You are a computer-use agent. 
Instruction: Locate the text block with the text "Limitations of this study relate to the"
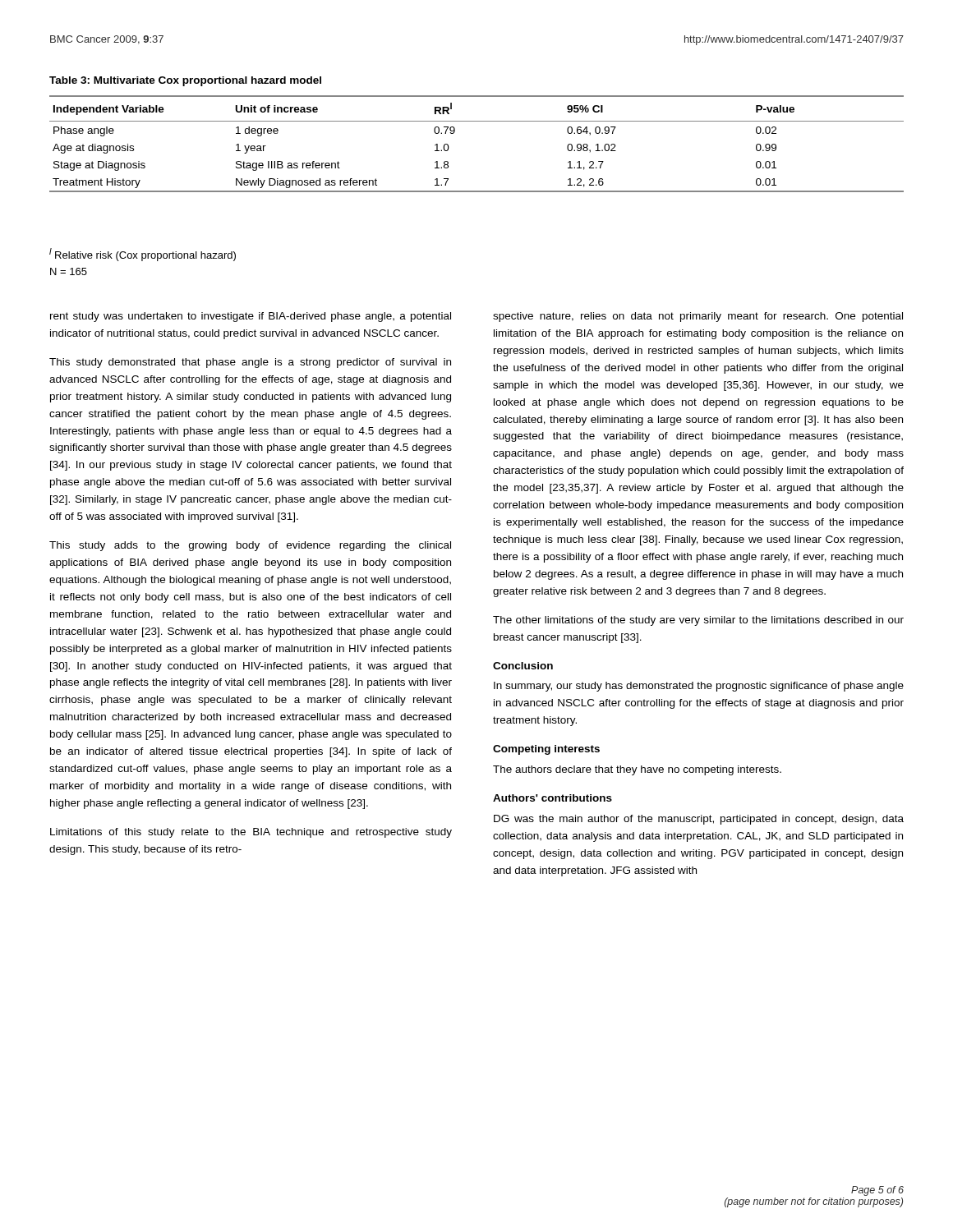point(251,840)
